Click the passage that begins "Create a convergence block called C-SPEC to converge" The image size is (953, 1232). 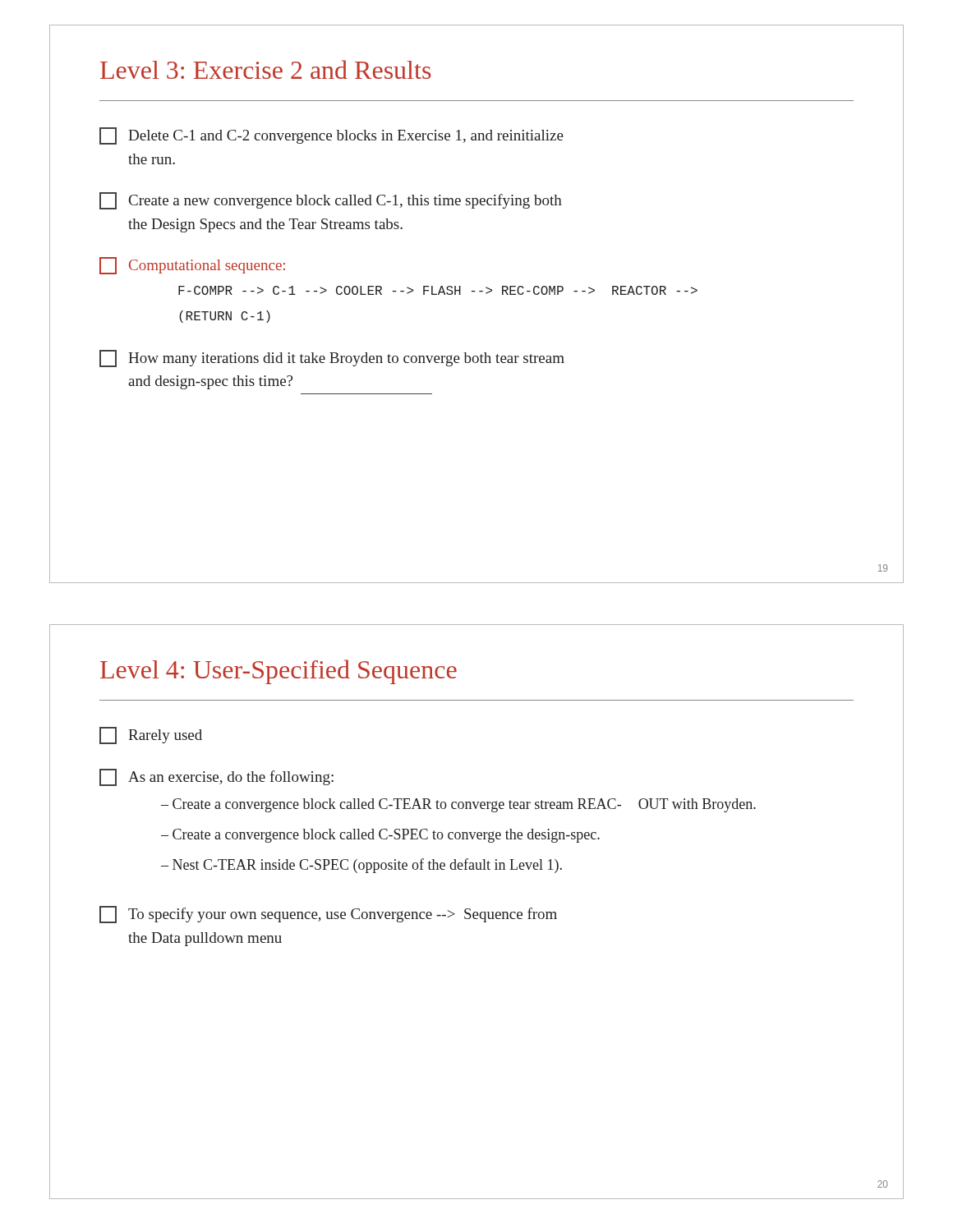(386, 834)
